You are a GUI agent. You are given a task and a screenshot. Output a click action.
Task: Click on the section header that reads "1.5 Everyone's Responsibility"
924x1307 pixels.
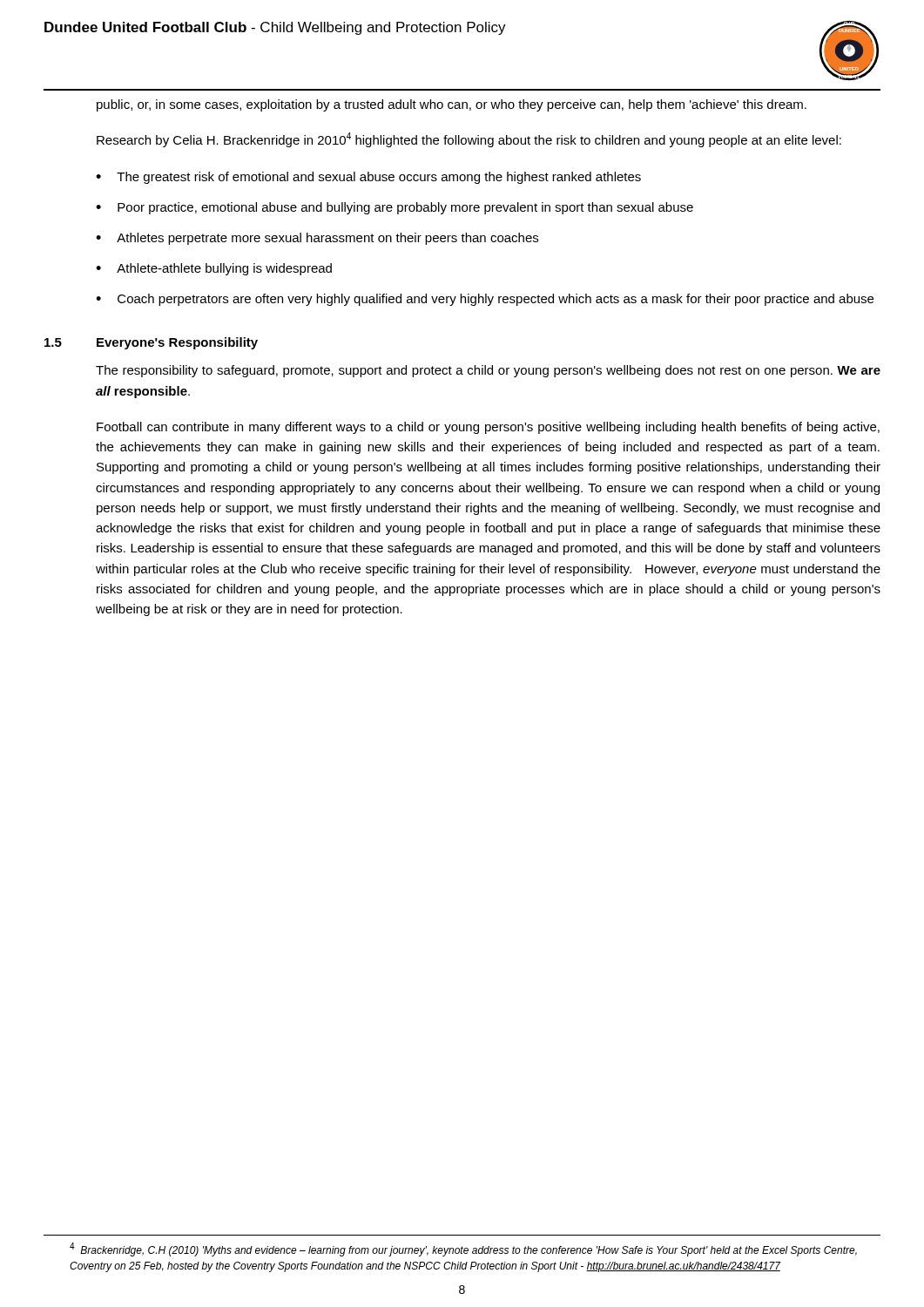[x=151, y=342]
